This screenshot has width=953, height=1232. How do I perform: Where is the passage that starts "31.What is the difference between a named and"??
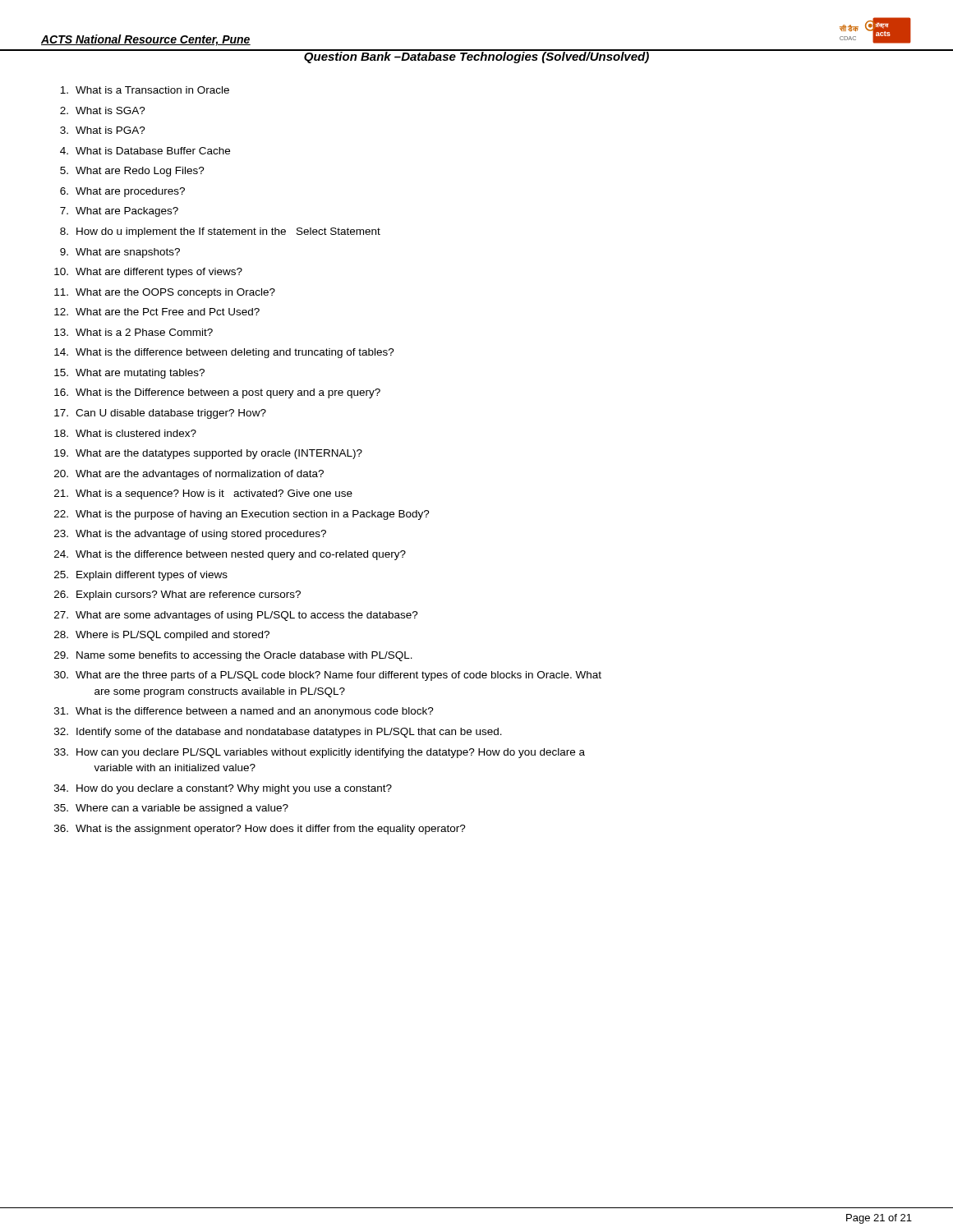[x=244, y=712]
